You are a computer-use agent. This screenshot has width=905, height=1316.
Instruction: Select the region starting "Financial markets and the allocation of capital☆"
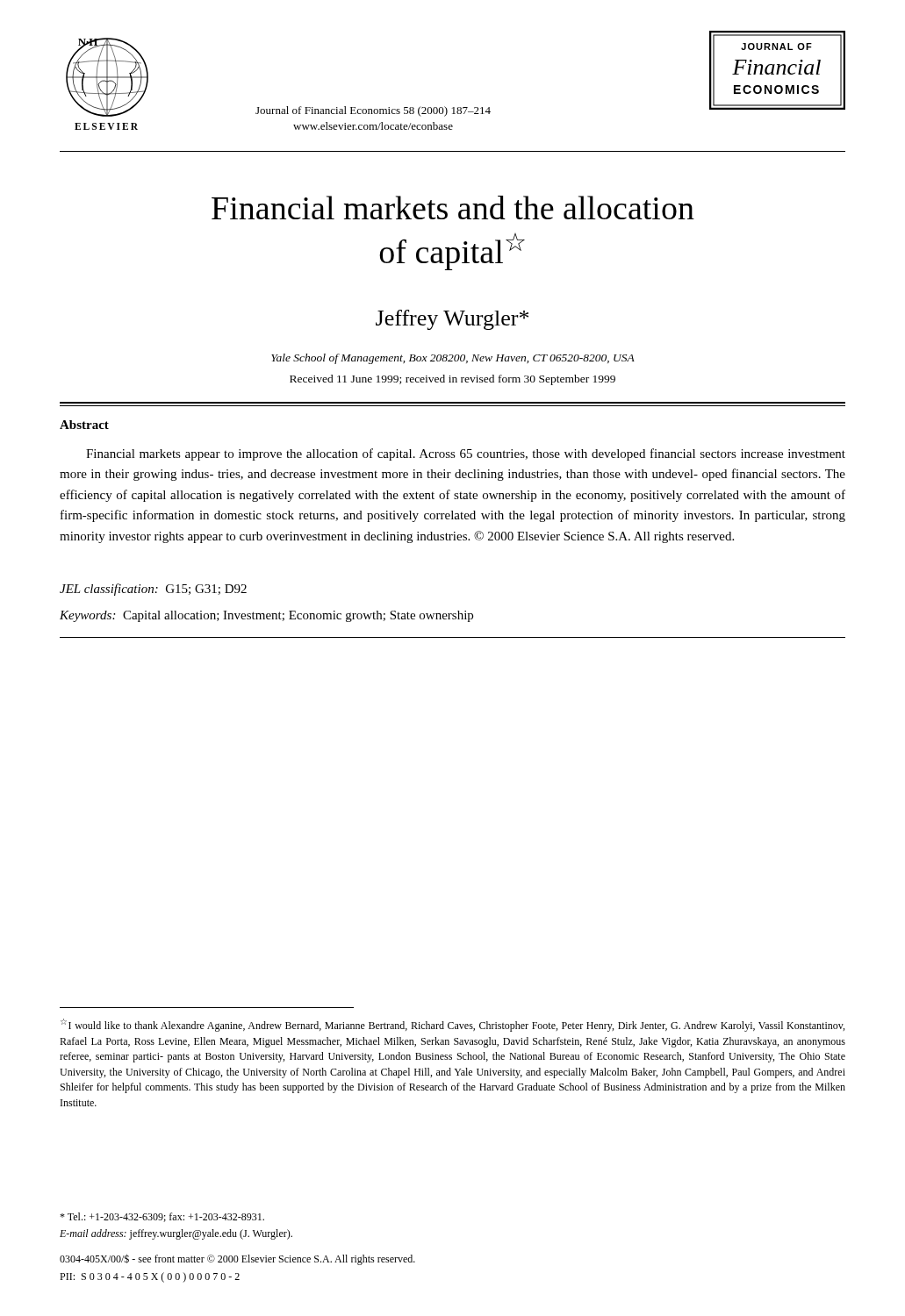tap(452, 230)
